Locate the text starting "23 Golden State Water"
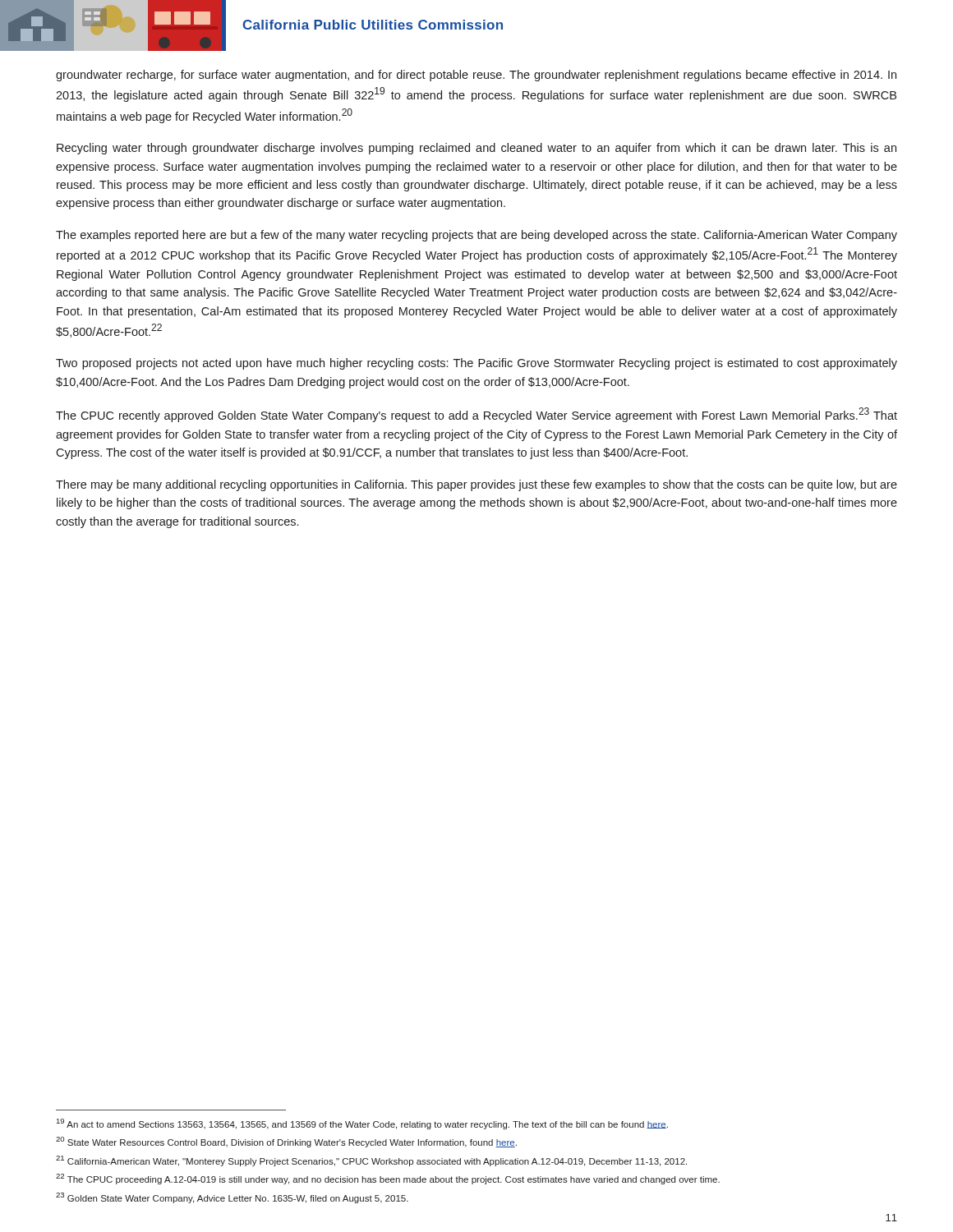Screen dimensions: 1232x953 [232, 1196]
